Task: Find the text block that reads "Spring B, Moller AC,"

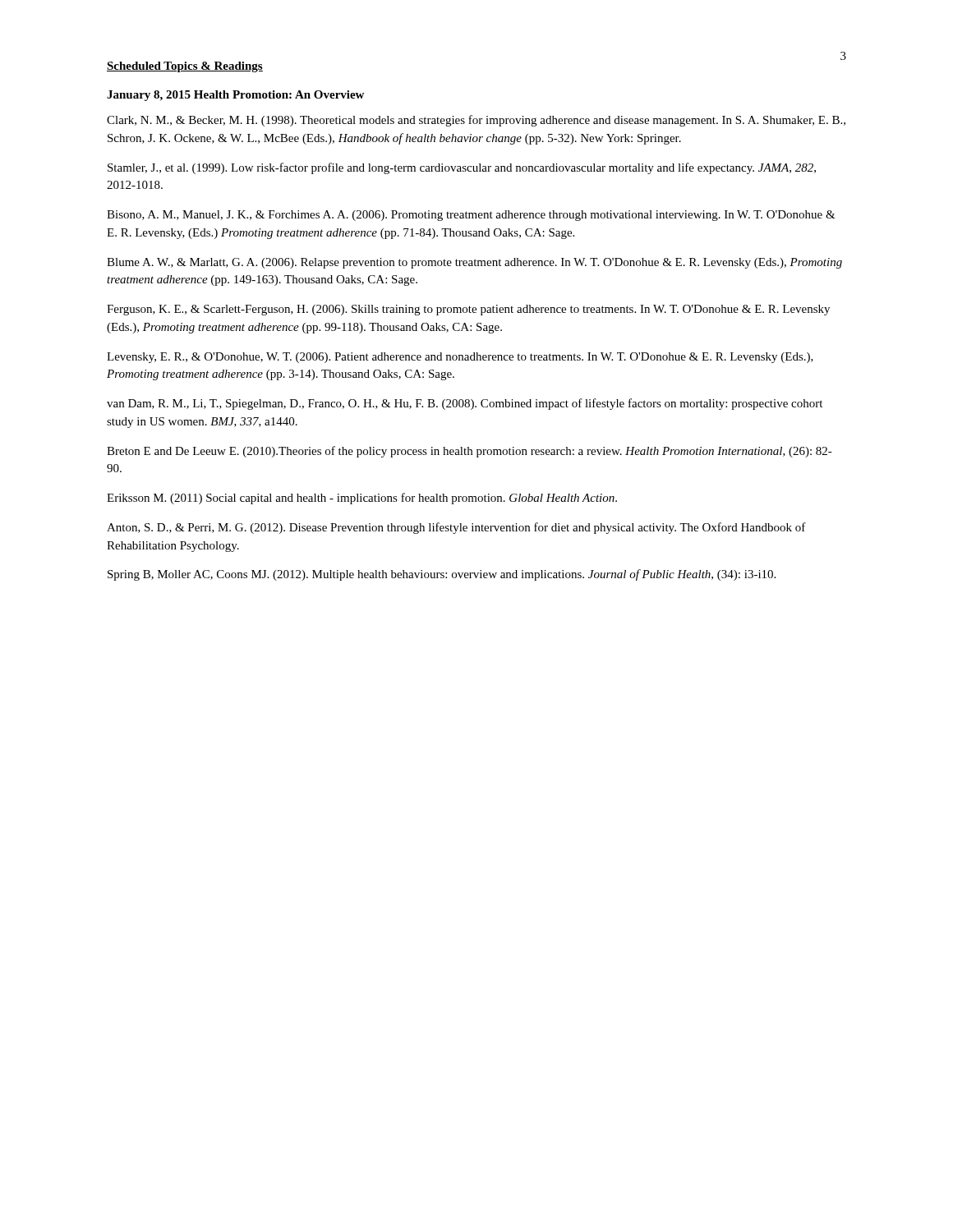Action: [x=442, y=574]
